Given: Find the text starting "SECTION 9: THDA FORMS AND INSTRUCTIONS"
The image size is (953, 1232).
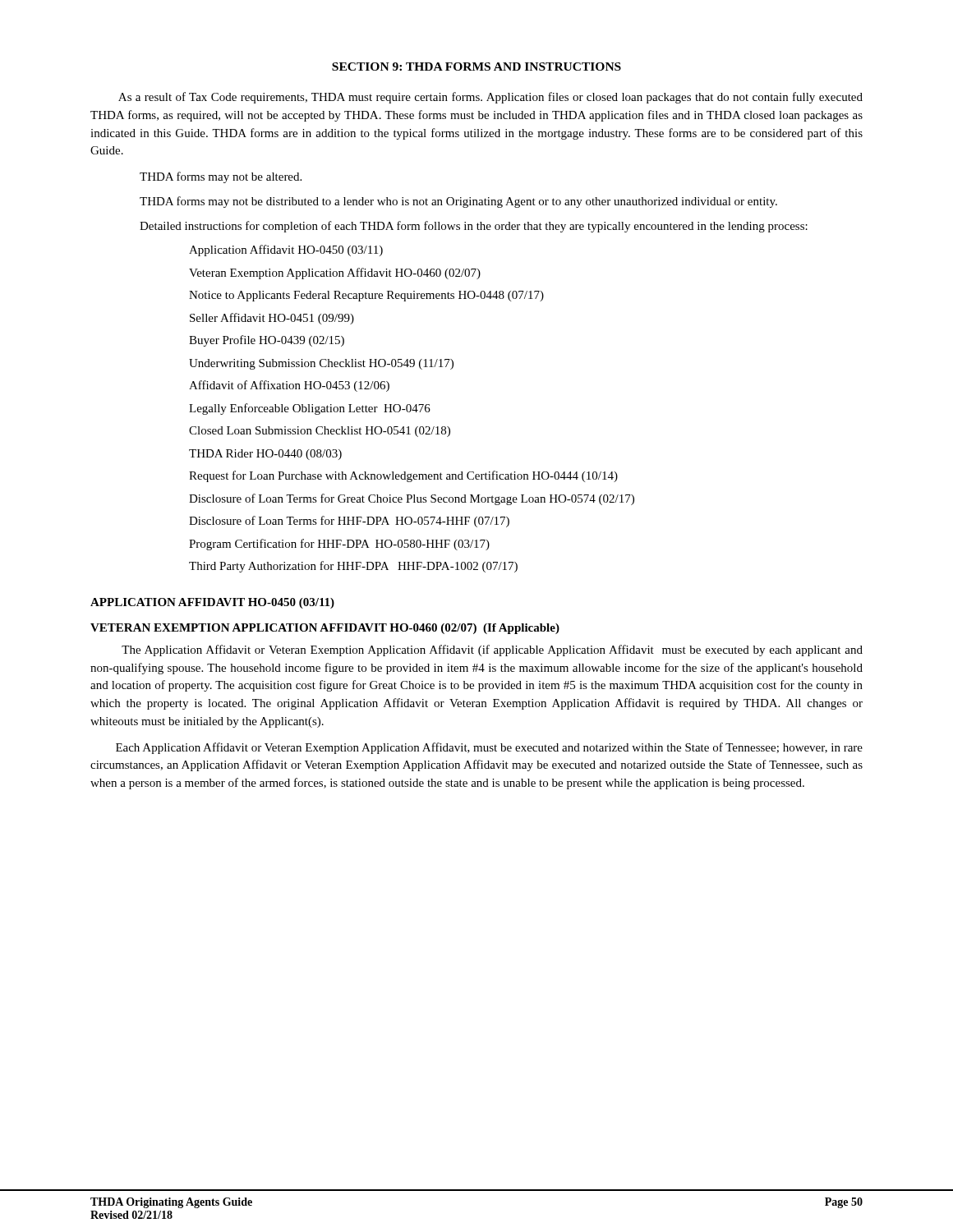Looking at the screenshot, I should [476, 66].
